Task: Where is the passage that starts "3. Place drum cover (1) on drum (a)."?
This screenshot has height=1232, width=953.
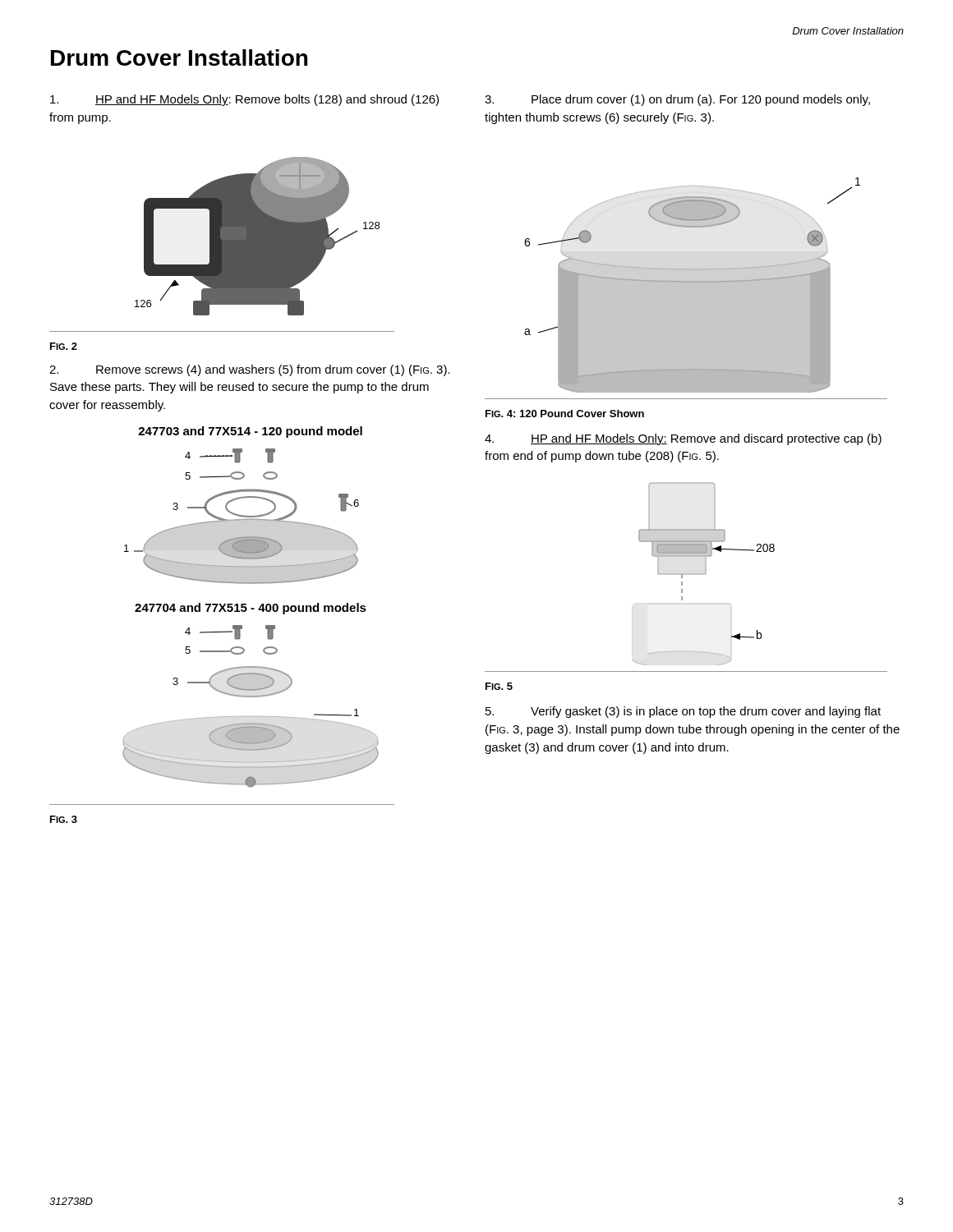Action: (678, 107)
